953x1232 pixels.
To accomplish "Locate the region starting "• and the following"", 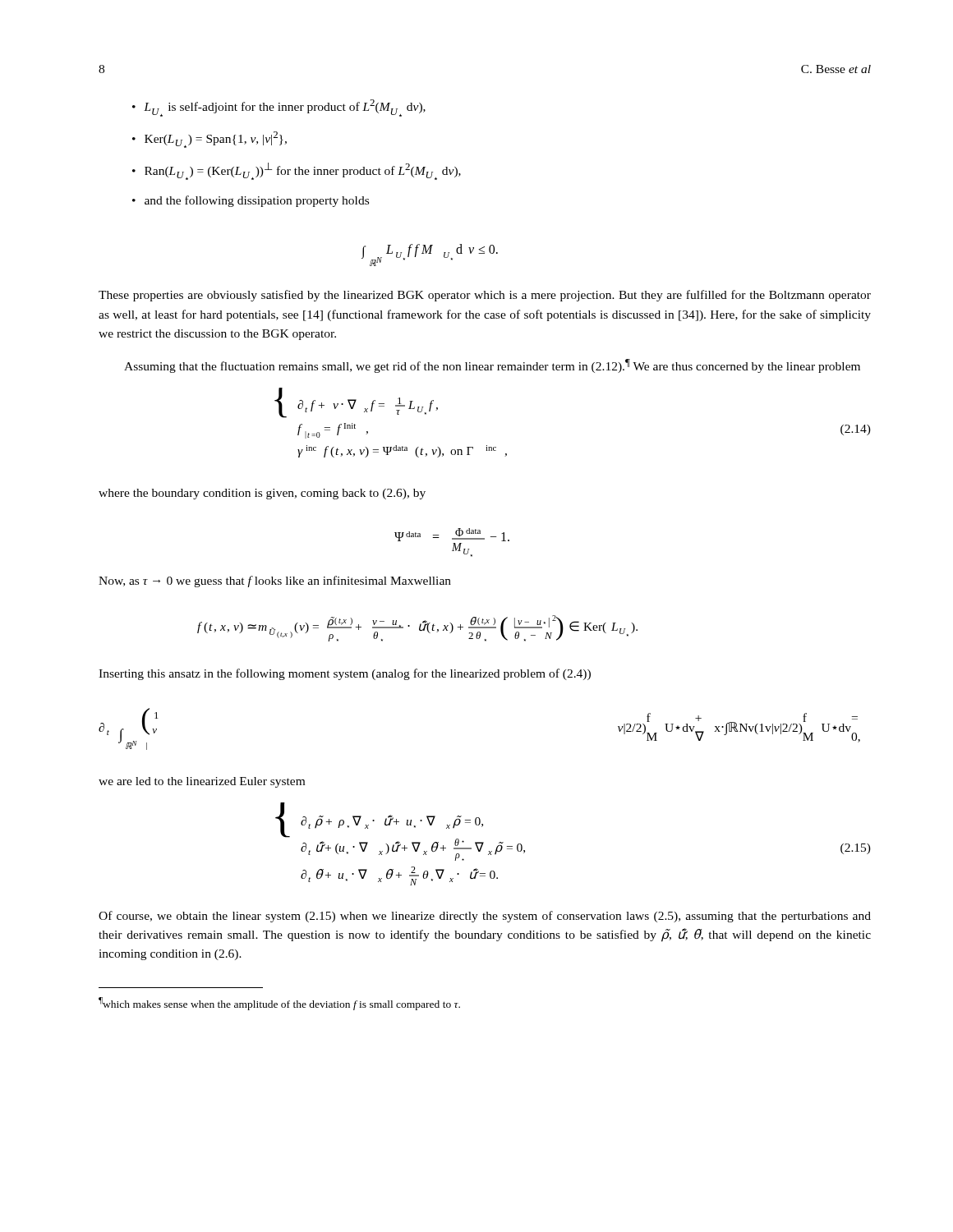I will pyautogui.click(x=250, y=200).
